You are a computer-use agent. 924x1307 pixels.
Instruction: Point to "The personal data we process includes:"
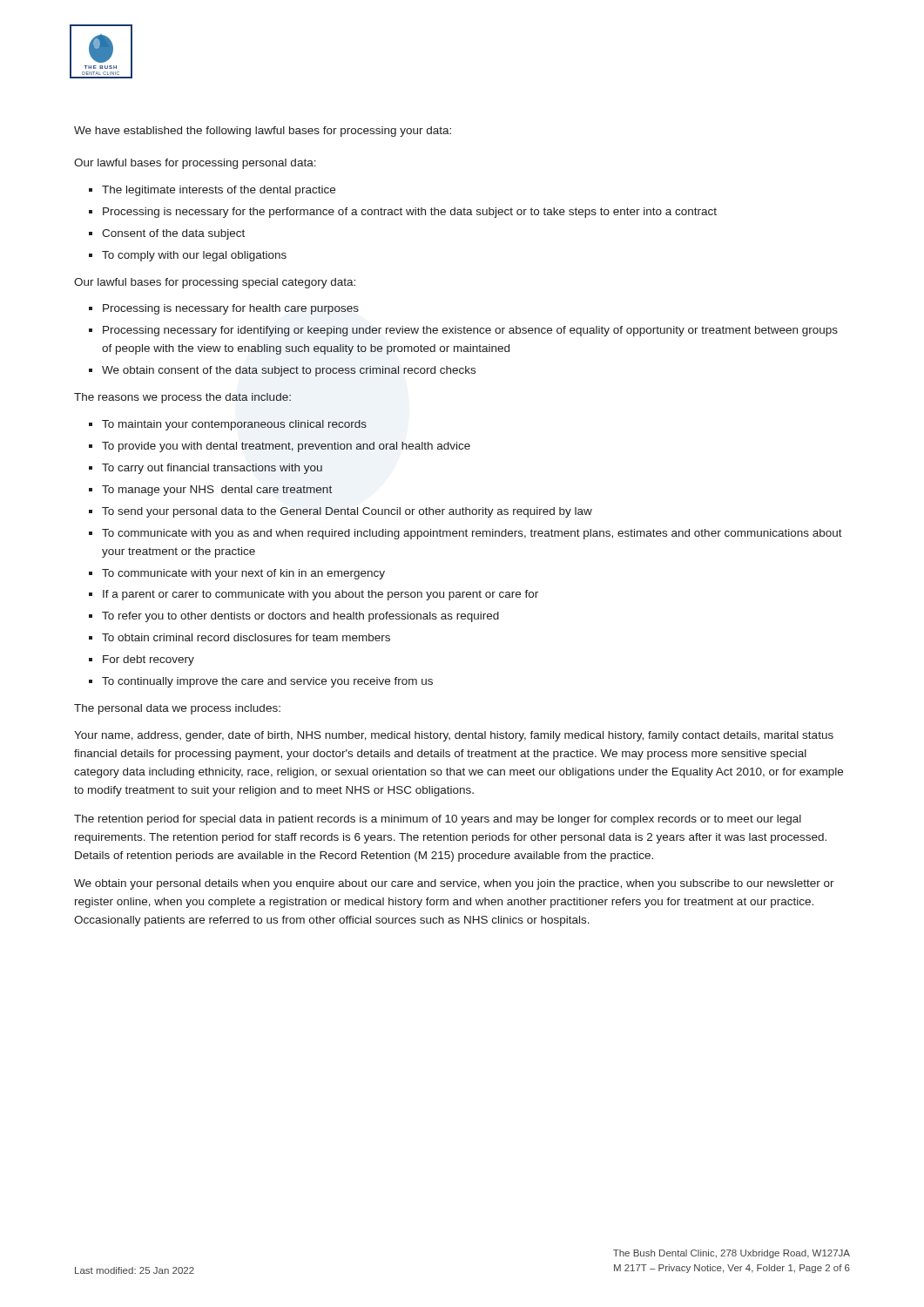click(177, 709)
